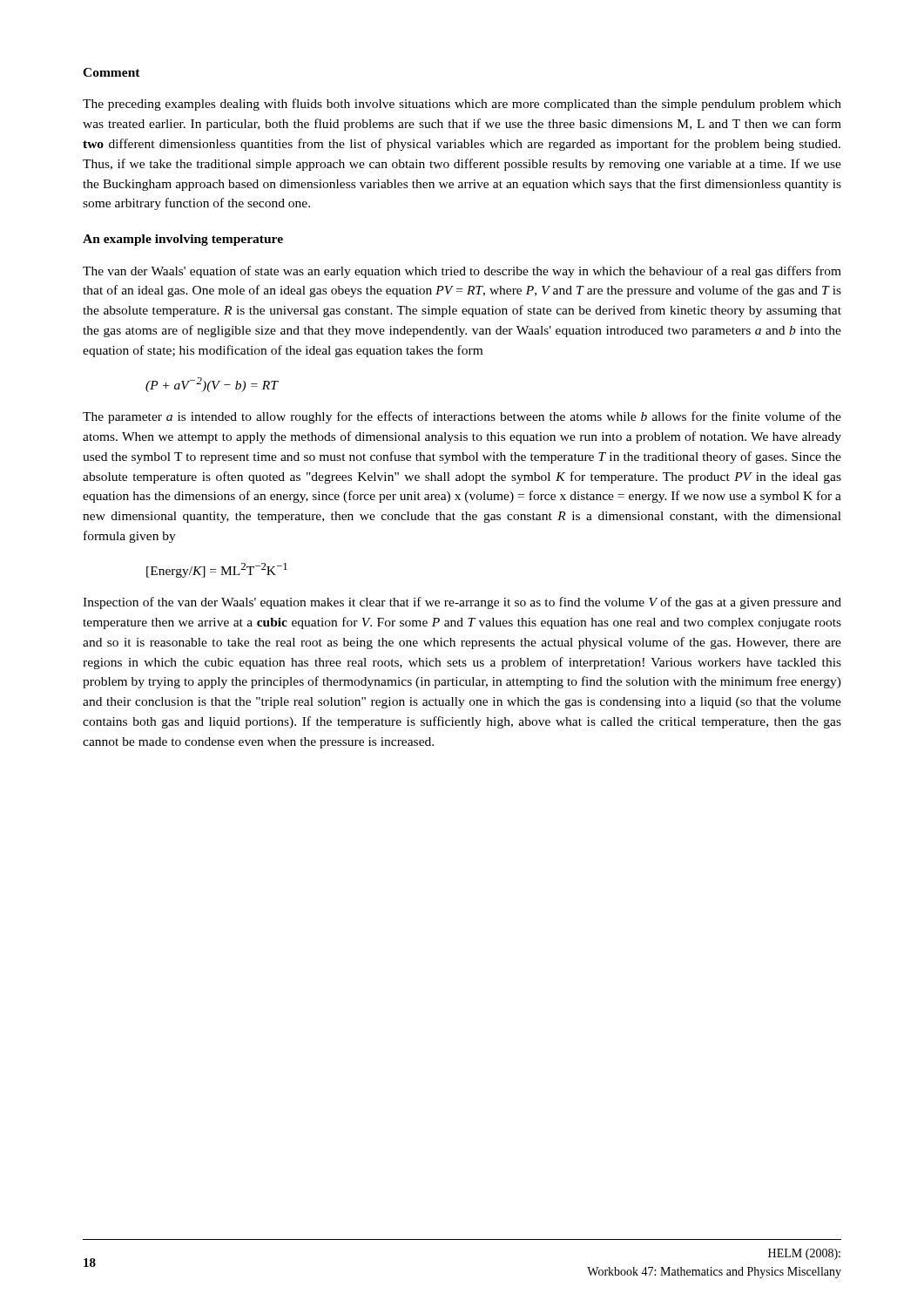Image resolution: width=924 pixels, height=1307 pixels.
Task: Click on the passage starting "An example involving temperature"
Action: (x=183, y=238)
